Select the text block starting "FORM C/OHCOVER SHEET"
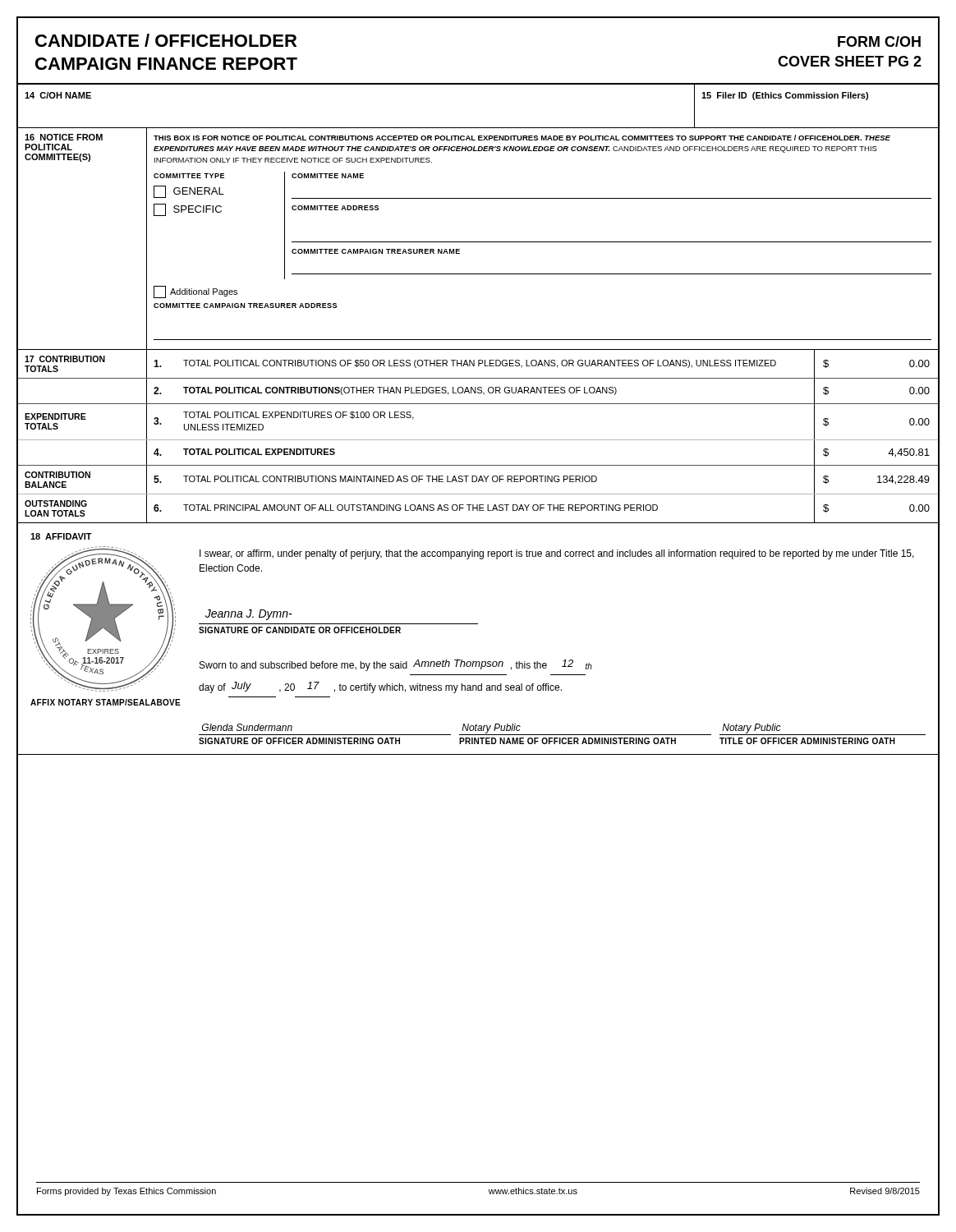Screen dimensions: 1232x956 [850, 52]
